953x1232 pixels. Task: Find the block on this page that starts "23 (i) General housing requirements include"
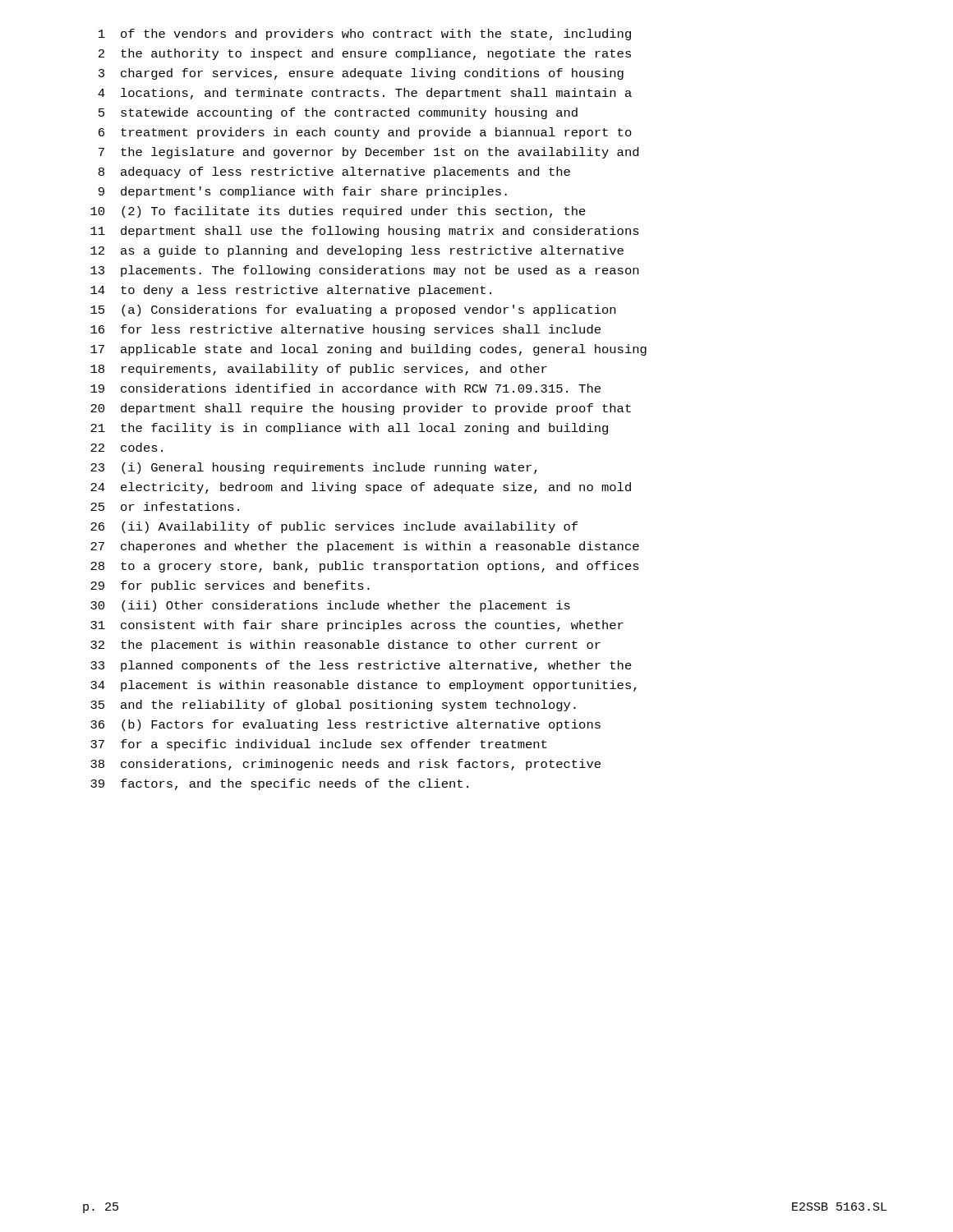(x=485, y=488)
